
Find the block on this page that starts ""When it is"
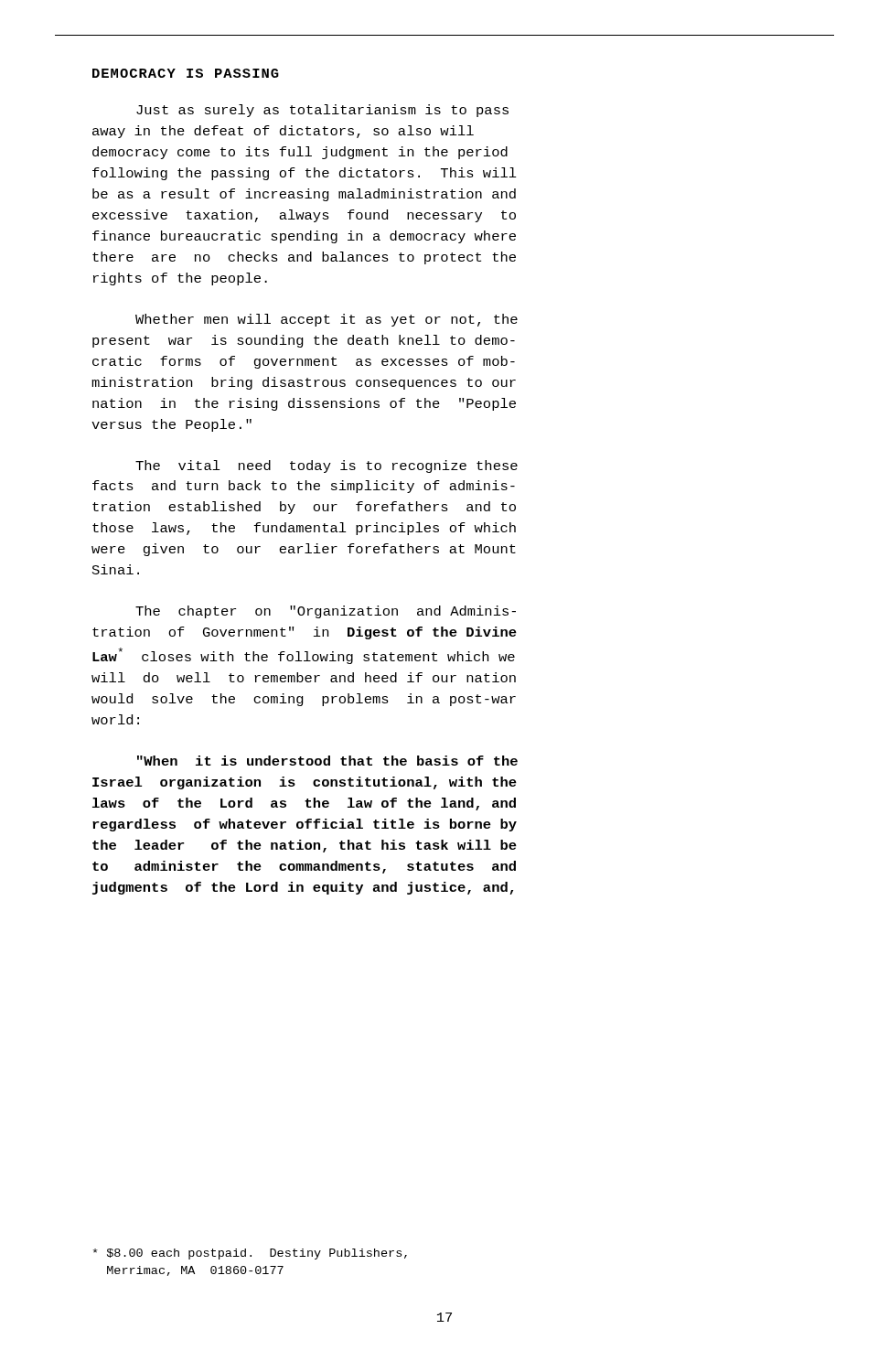point(305,825)
